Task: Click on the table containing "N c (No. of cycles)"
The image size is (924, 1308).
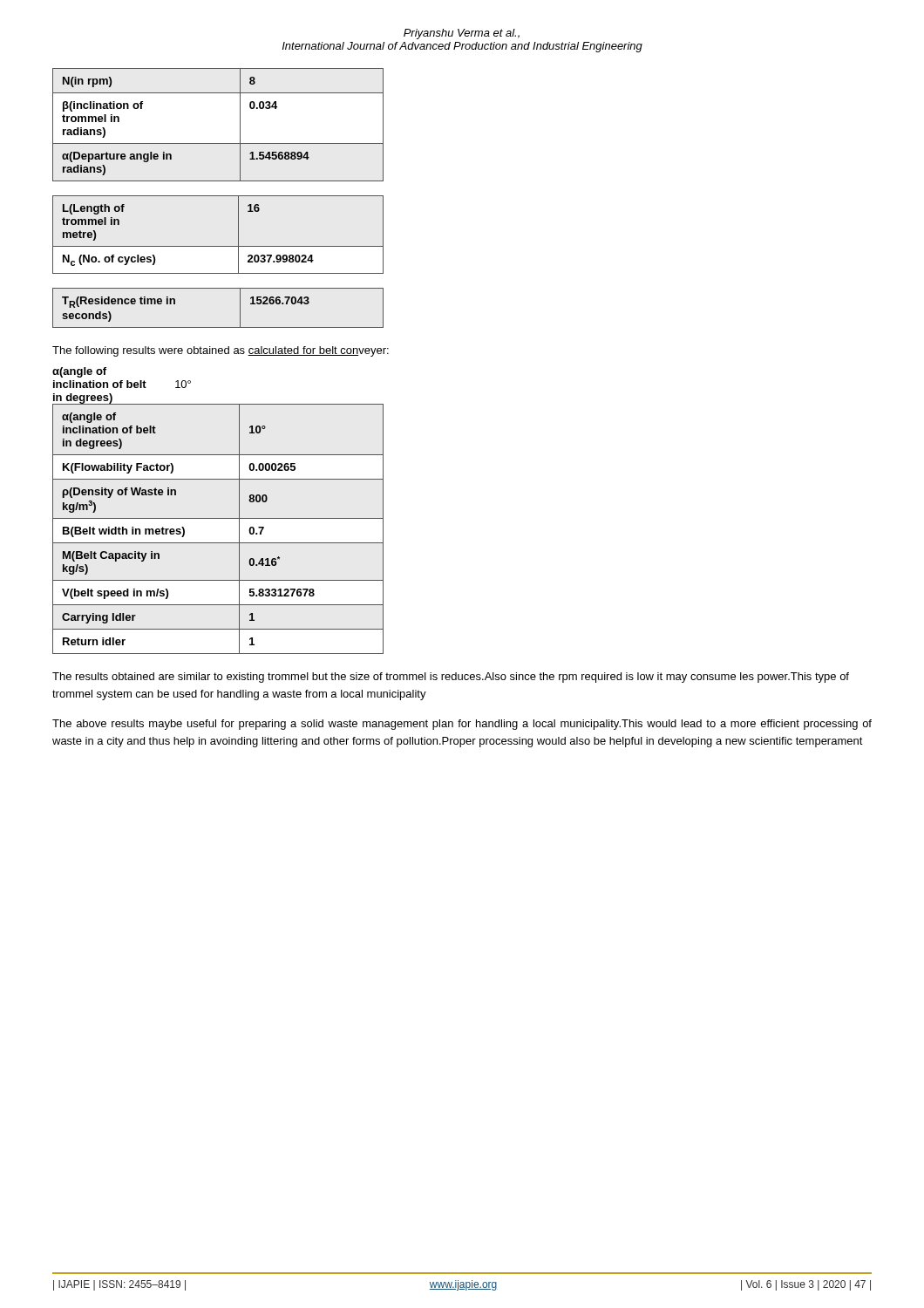Action: click(x=462, y=234)
